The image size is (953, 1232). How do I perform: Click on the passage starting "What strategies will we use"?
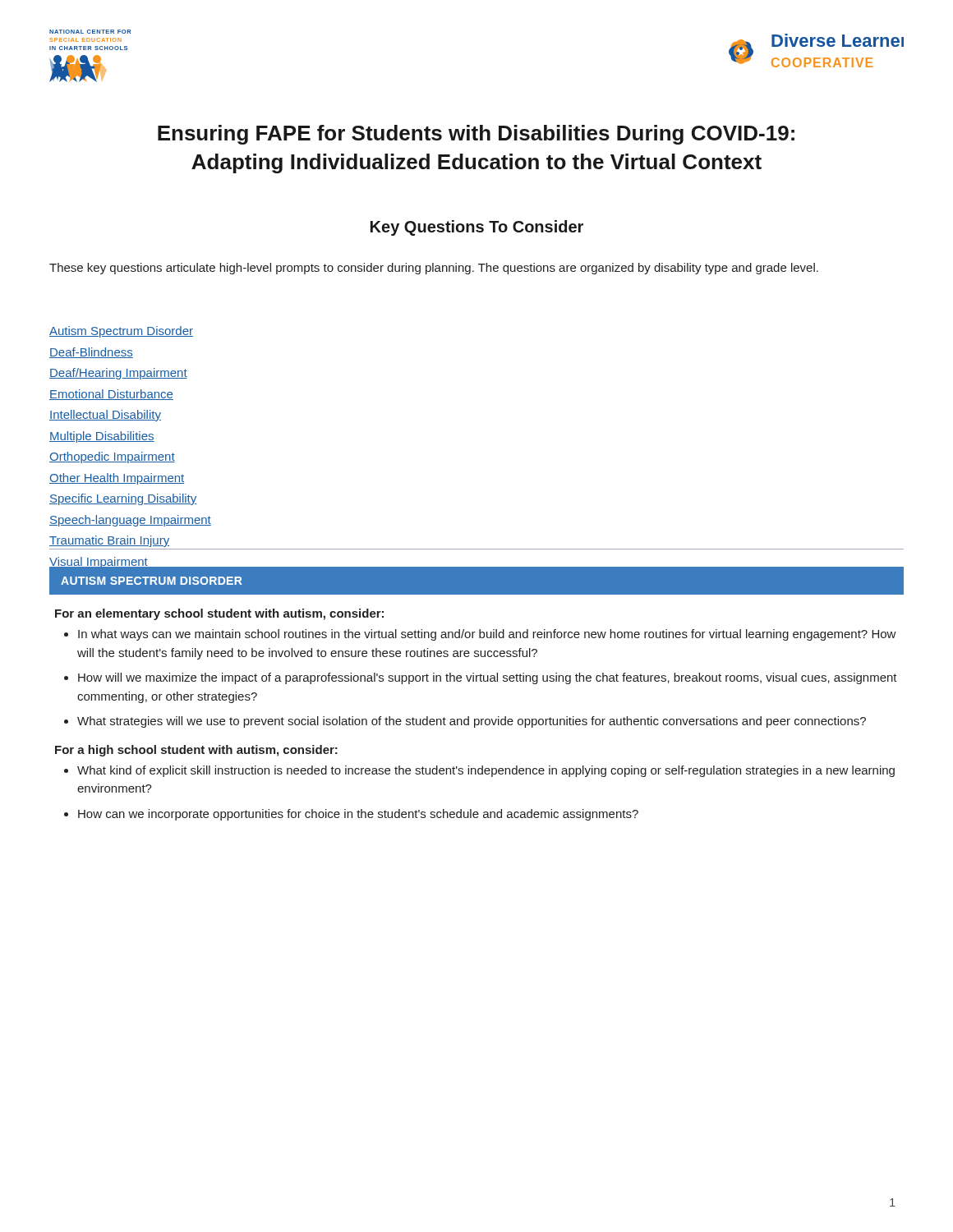[x=472, y=721]
